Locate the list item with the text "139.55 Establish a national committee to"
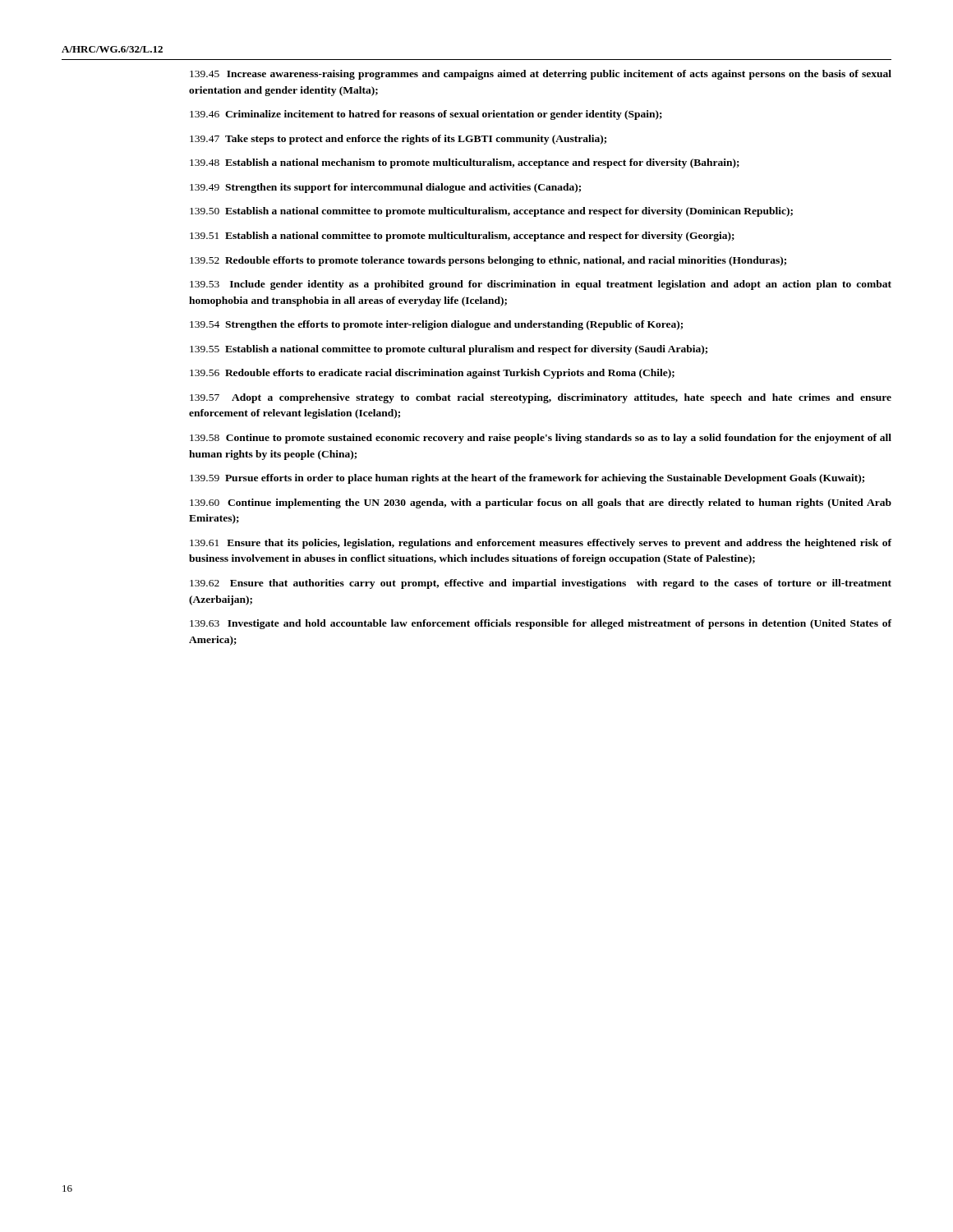 tap(449, 348)
